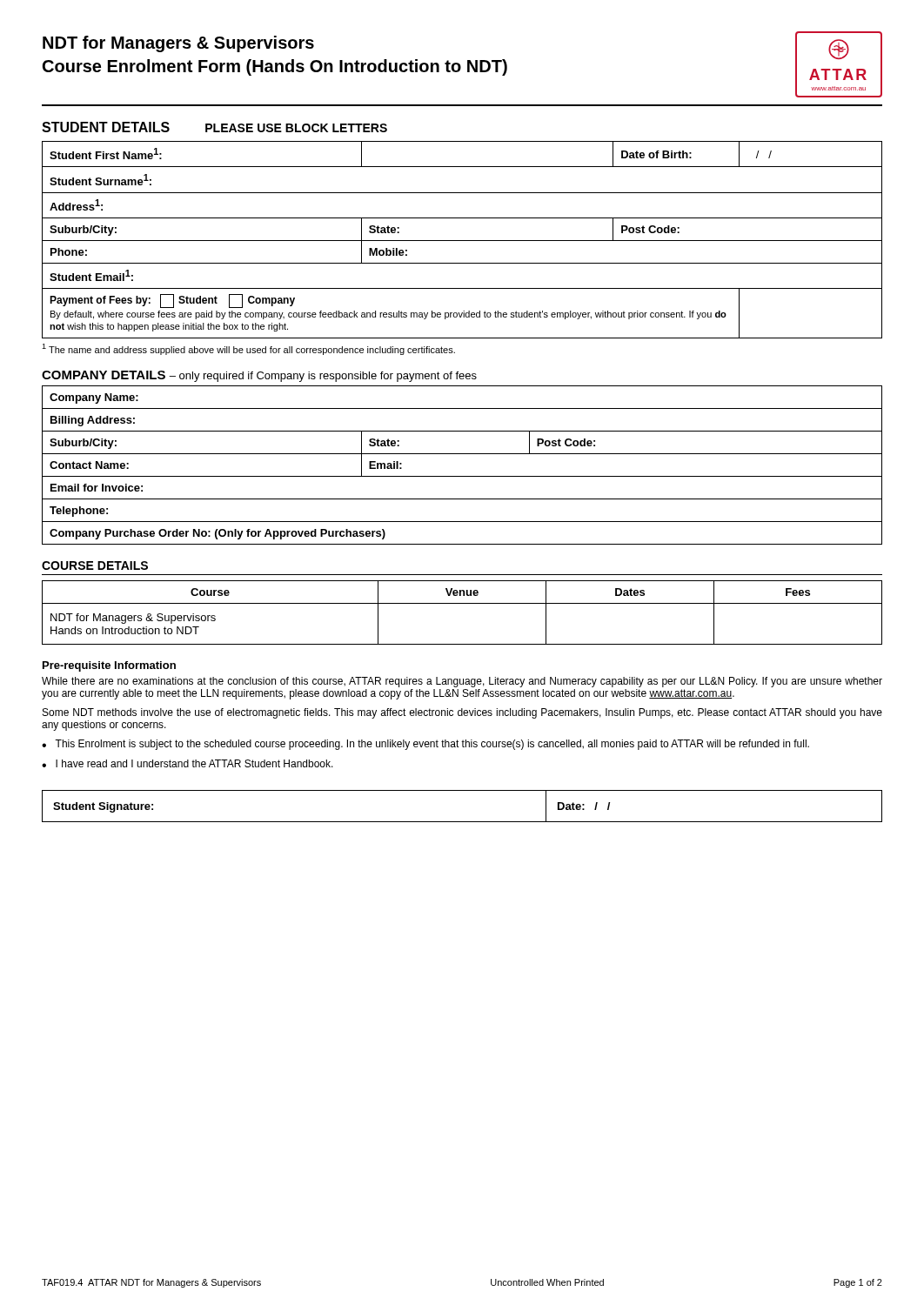This screenshot has width=924, height=1305.
Task: Find the footnote that reads "1 The name and"
Action: pyautogui.click(x=249, y=349)
